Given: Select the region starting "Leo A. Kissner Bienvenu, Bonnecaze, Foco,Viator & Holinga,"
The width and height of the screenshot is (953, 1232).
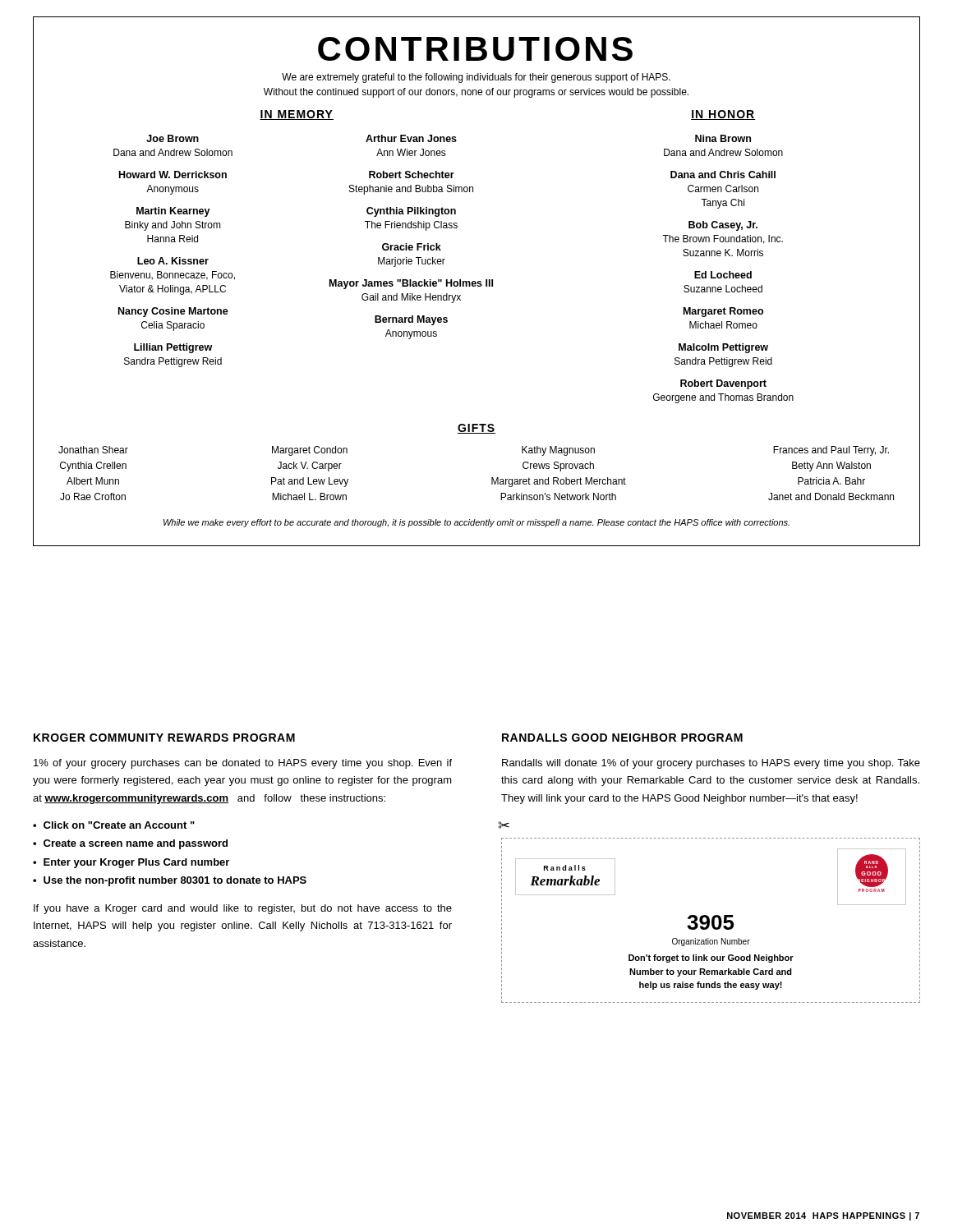Looking at the screenshot, I should coord(173,275).
